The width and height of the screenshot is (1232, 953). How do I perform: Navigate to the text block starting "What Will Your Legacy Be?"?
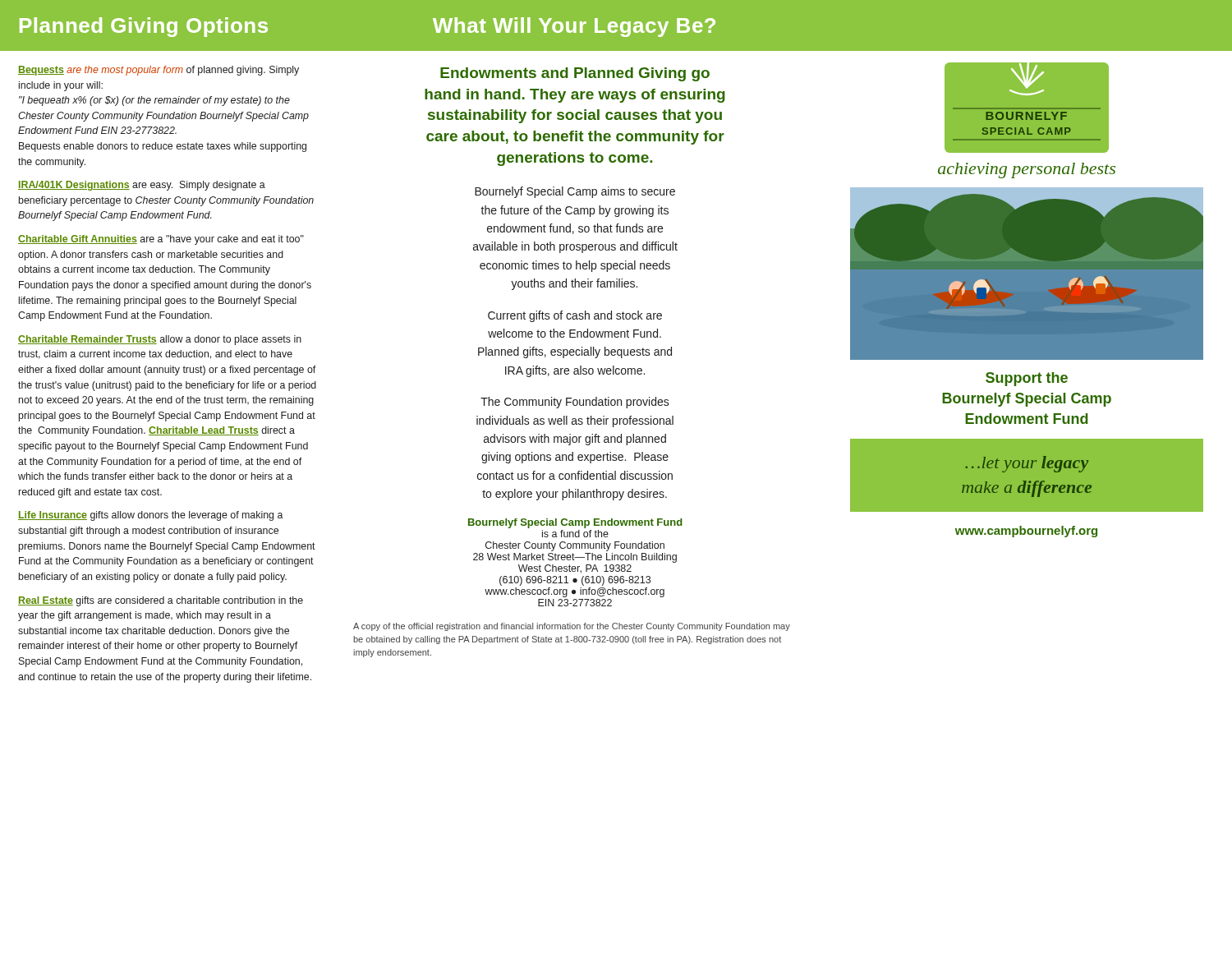pyautogui.click(x=575, y=25)
